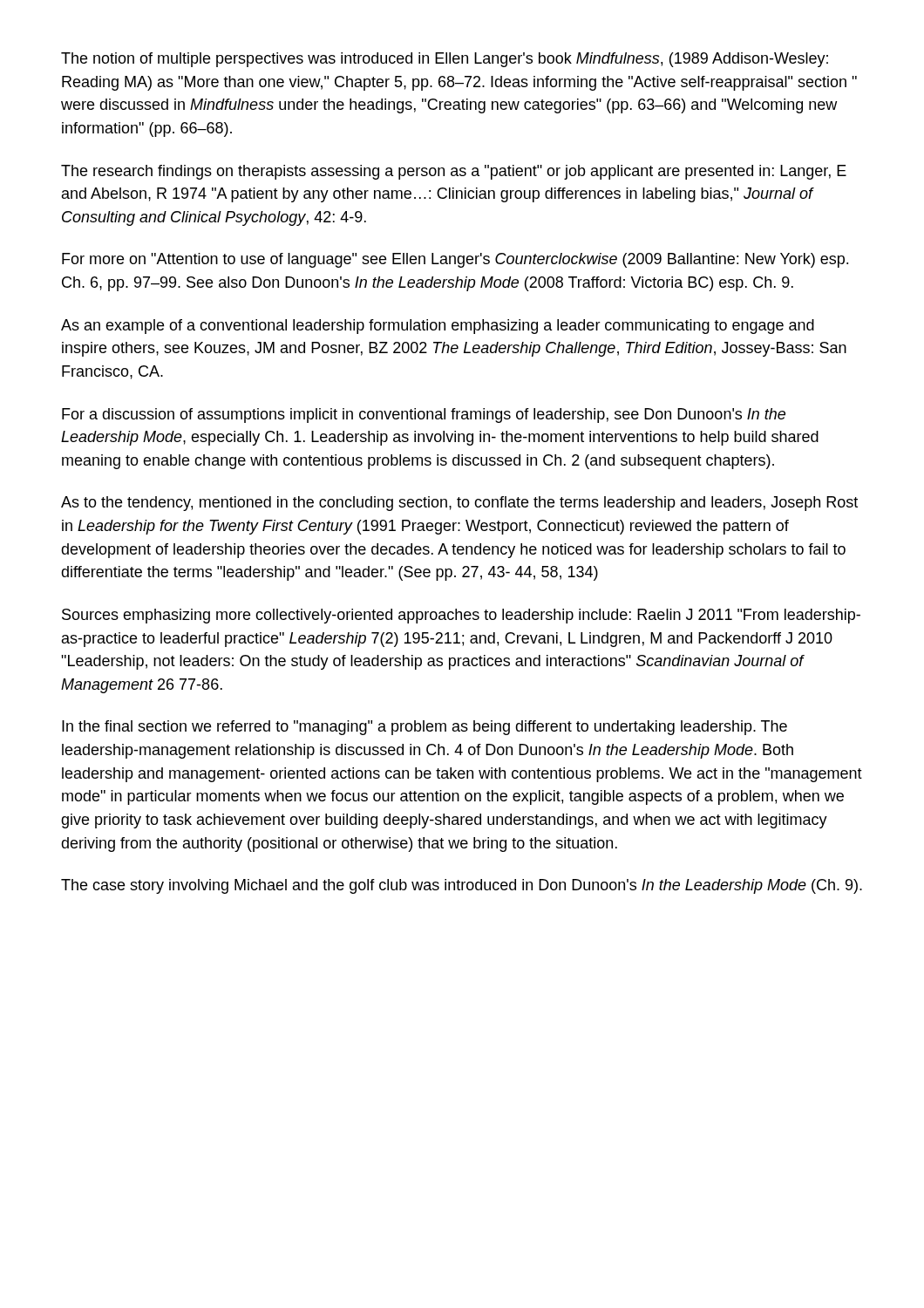Point to the text starting "For more on"

(x=455, y=271)
